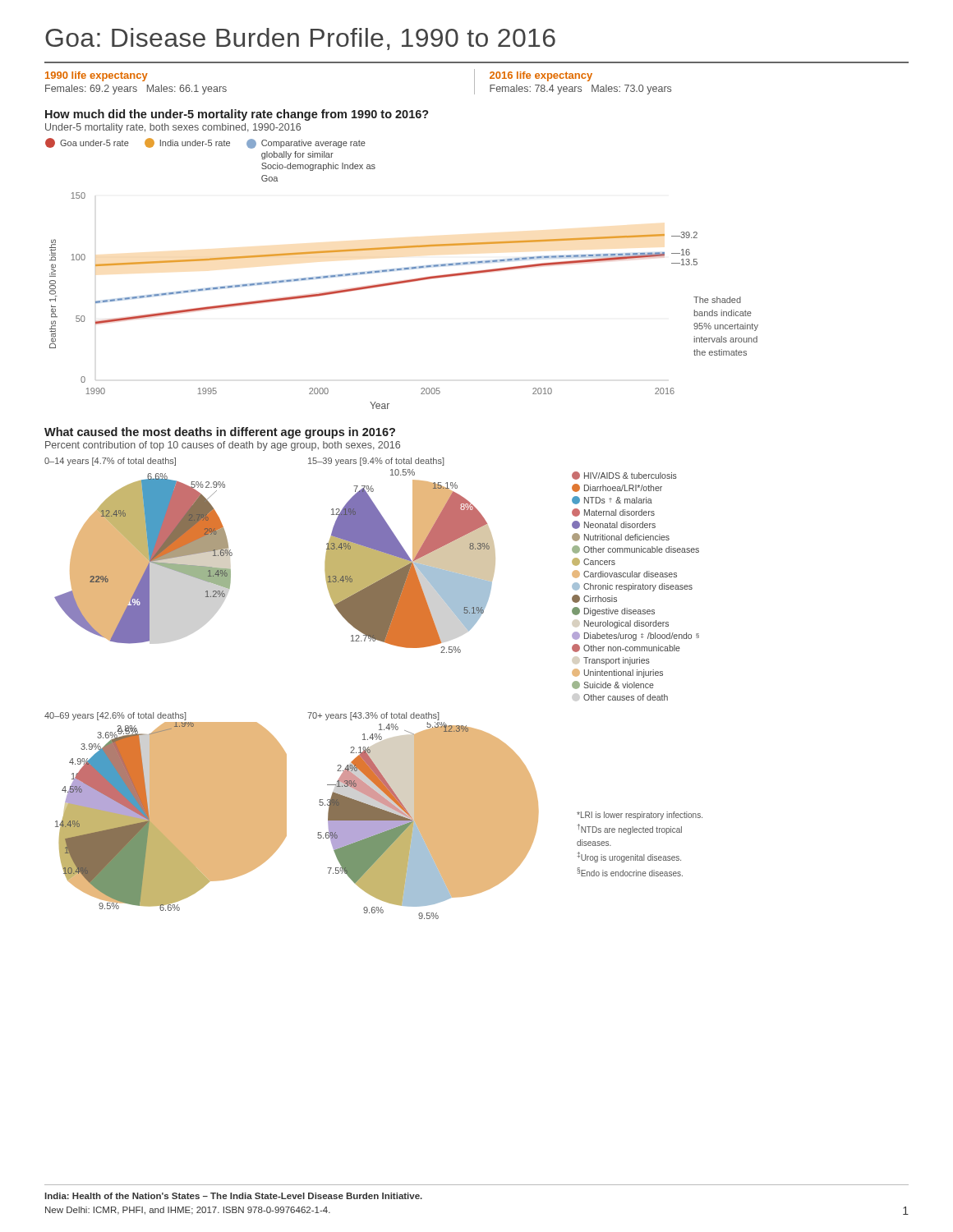Viewport: 953px width, 1232px height.
Task: Find the line chart
Action: pyautogui.click(x=476, y=302)
